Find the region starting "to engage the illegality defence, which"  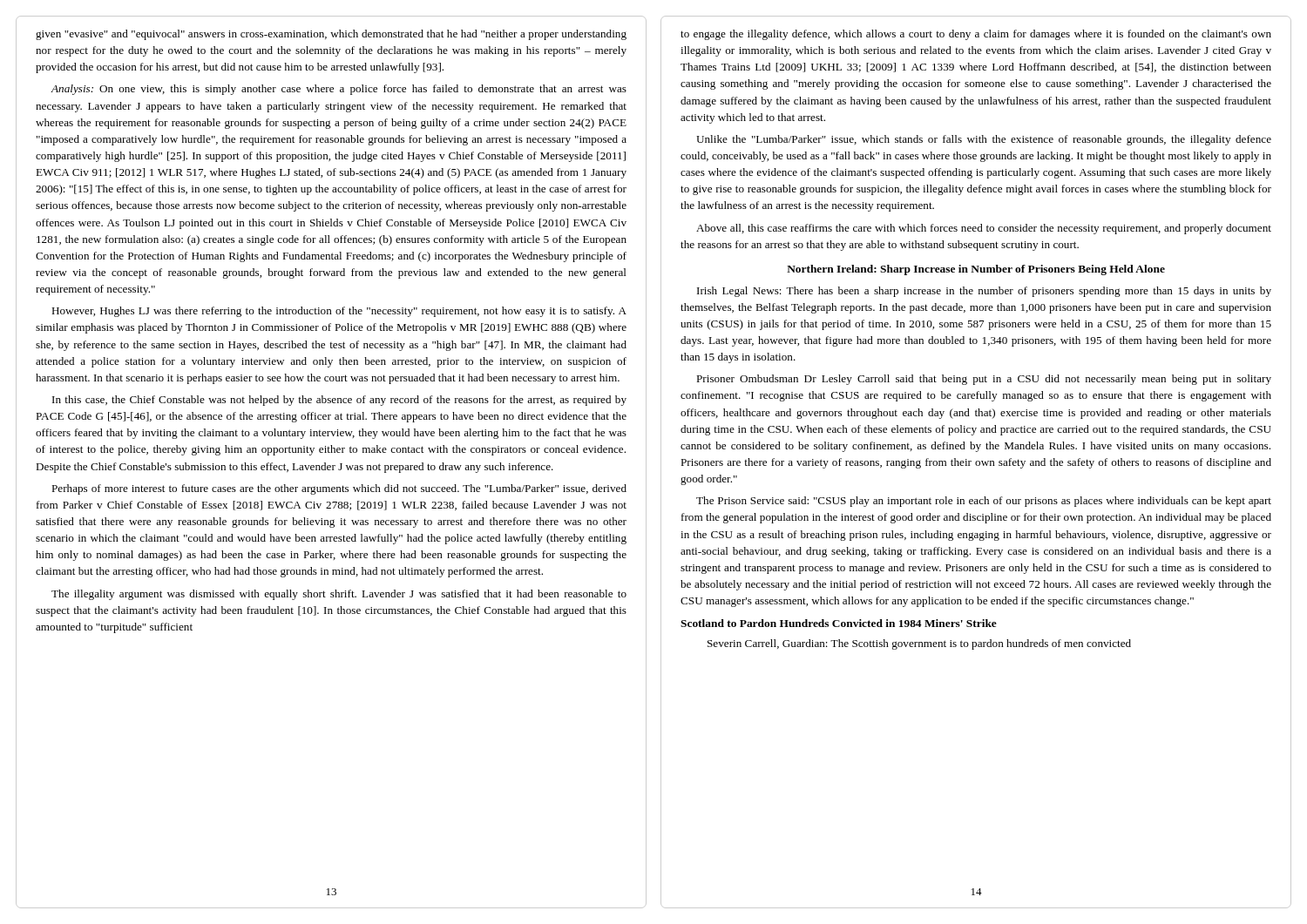[x=976, y=75]
